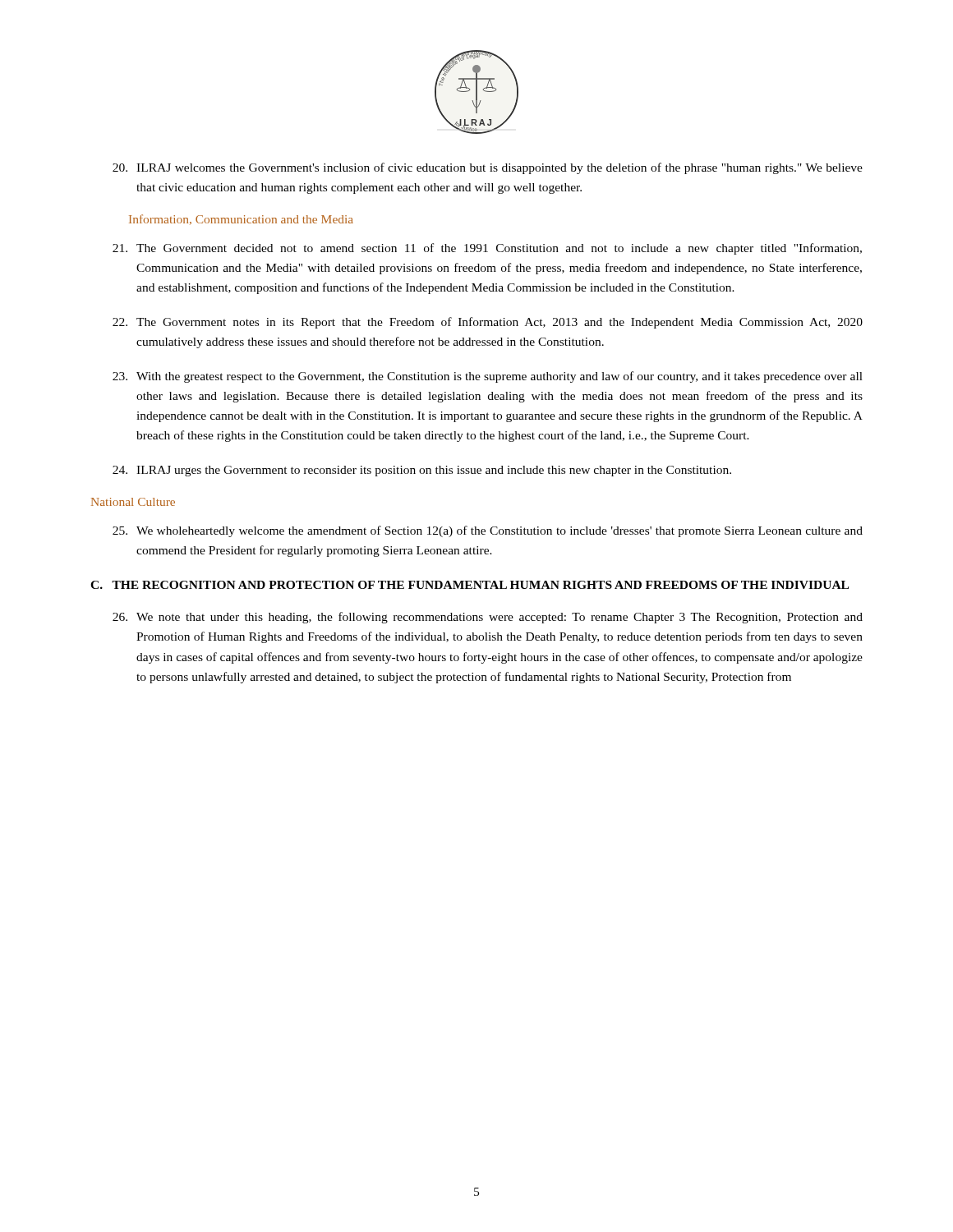This screenshot has height=1232, width=953.
Task: Select the list item that says "25. We wholeheartedly welcome"
Action: pyautogui.click(x=476, y=541)
